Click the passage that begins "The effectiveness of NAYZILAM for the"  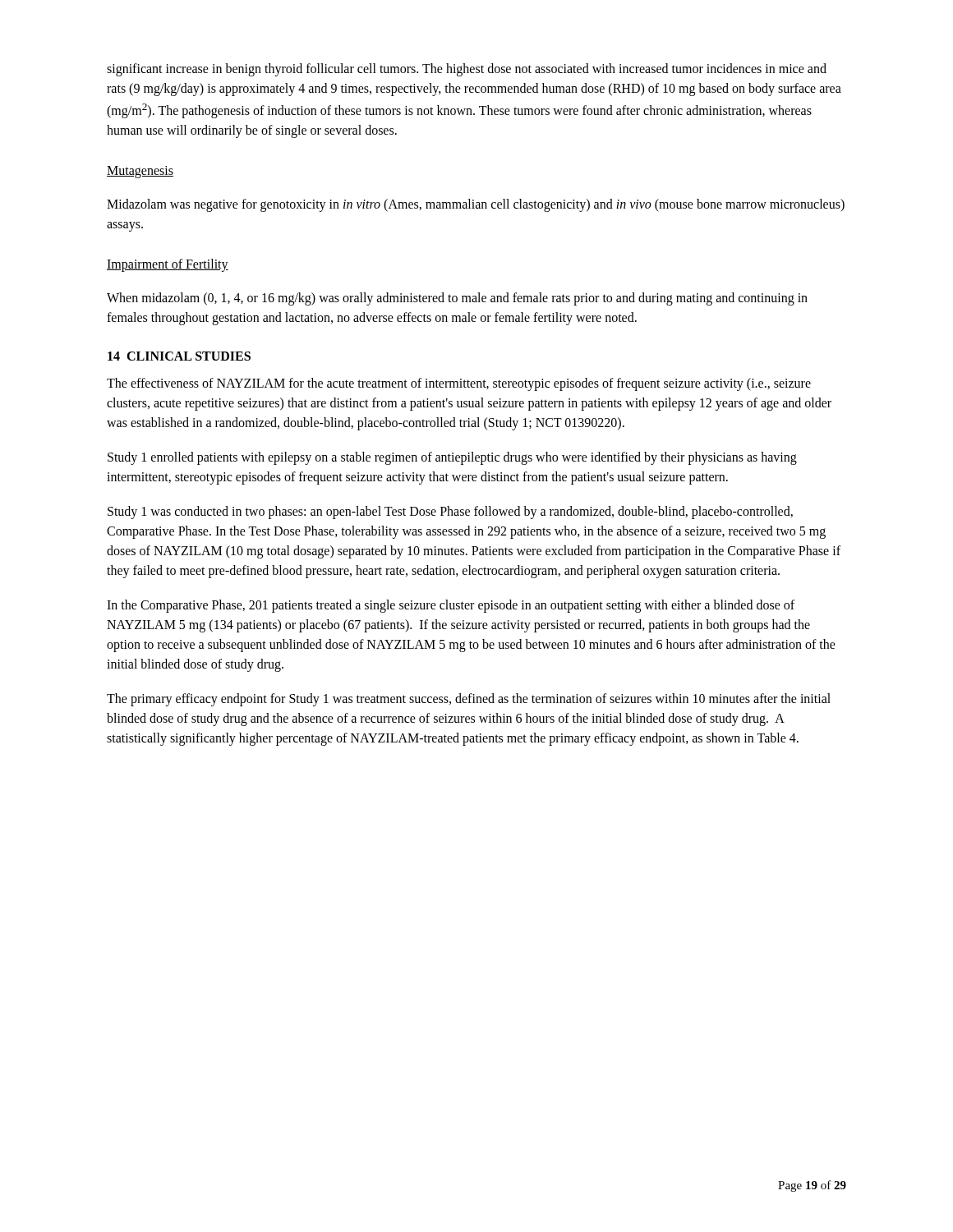click(x=469, y=403)
